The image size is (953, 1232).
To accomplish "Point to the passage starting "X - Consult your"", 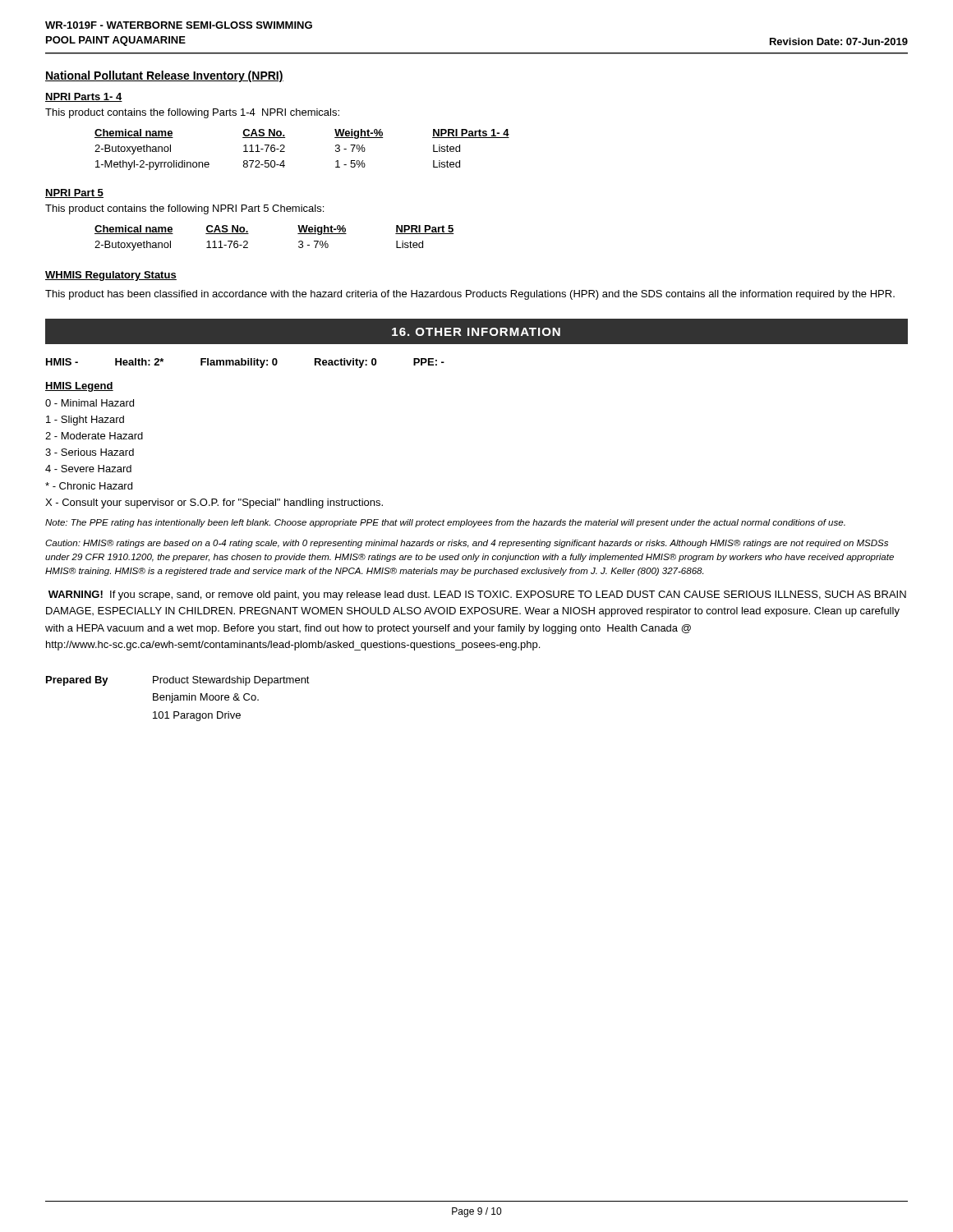I will [214, 502].
